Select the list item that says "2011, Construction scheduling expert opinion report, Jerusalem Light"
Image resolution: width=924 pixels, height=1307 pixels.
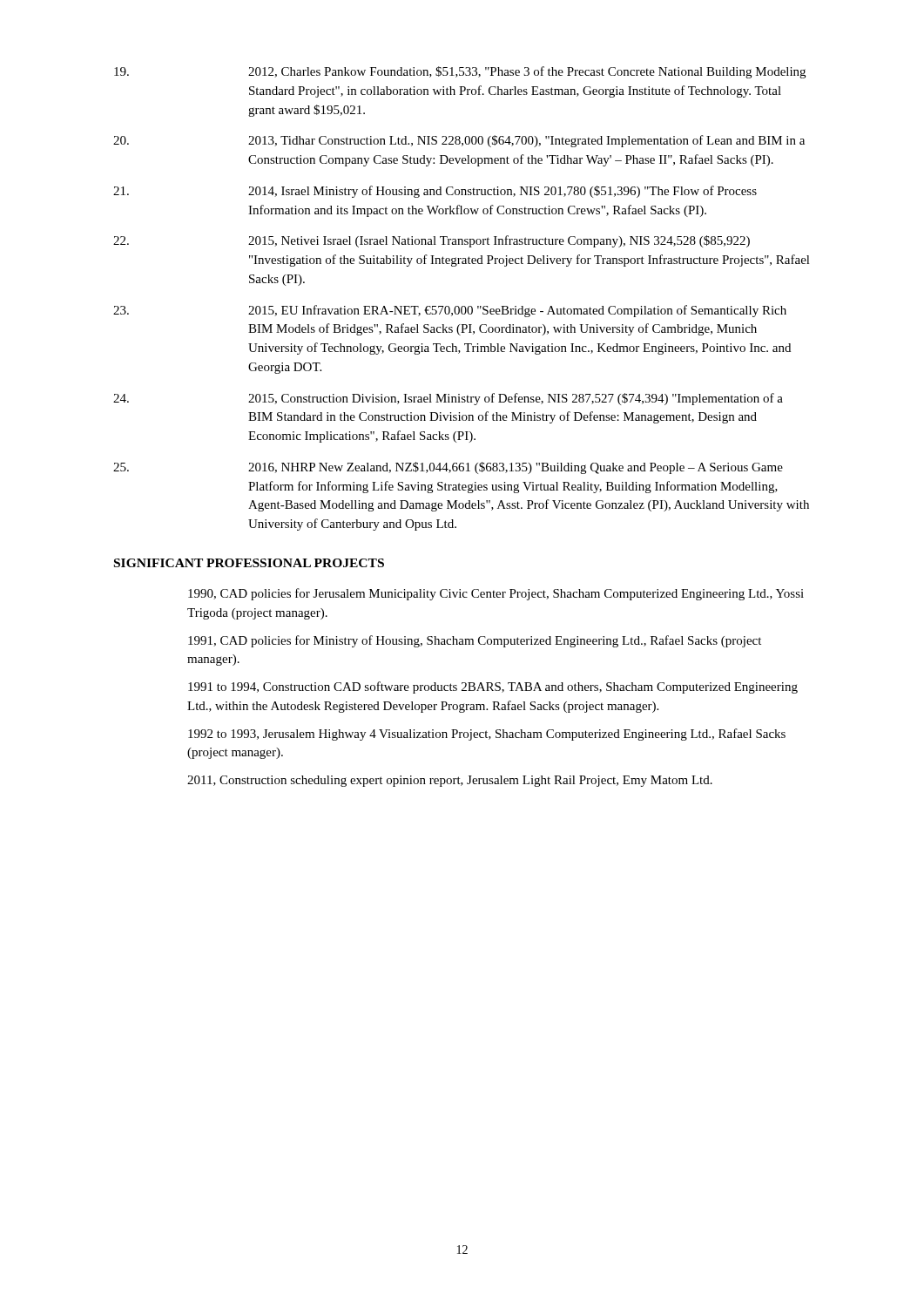pyautogui.click(x=462, y=781)
